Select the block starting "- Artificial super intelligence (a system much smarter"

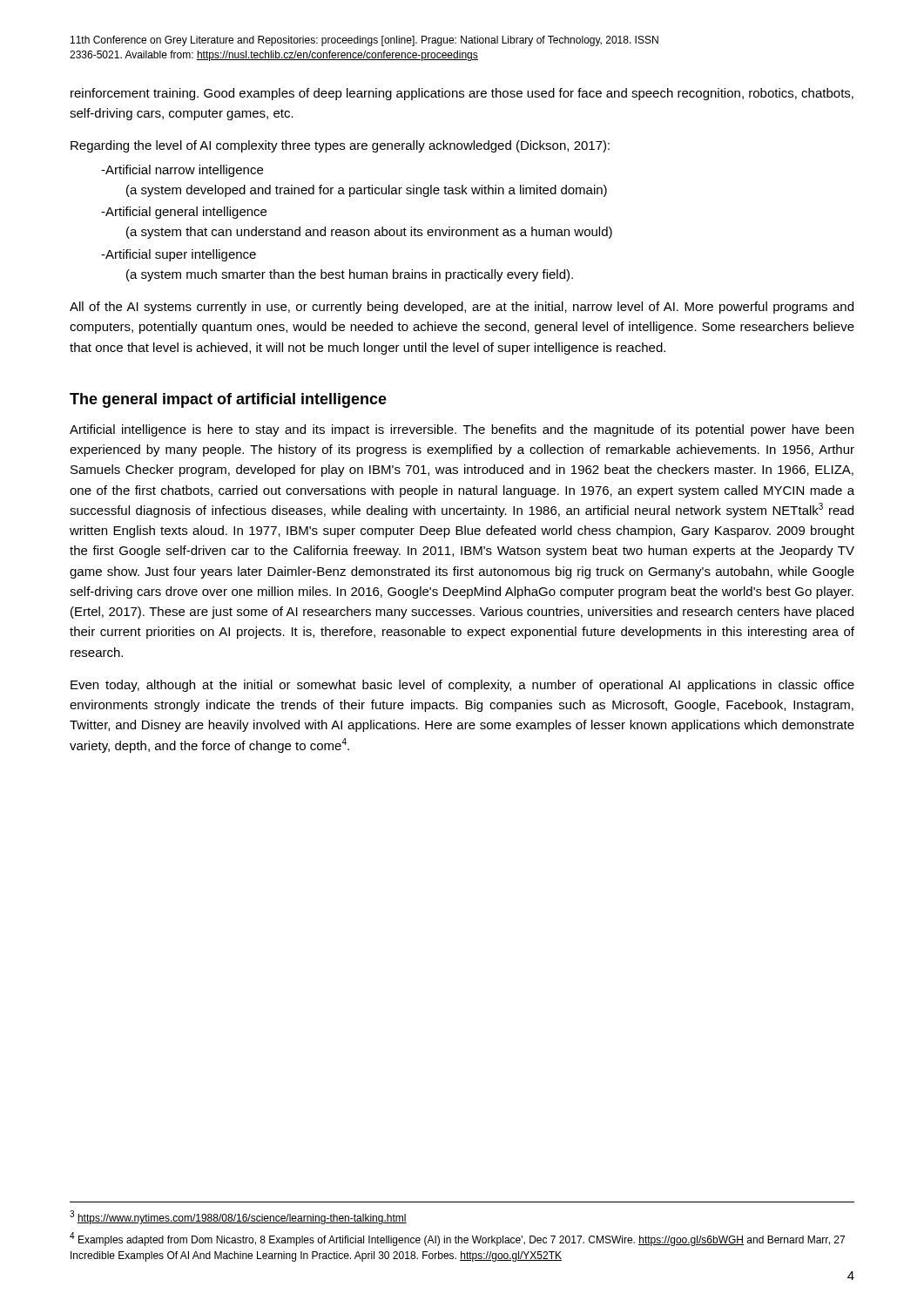tap(462, 264)
